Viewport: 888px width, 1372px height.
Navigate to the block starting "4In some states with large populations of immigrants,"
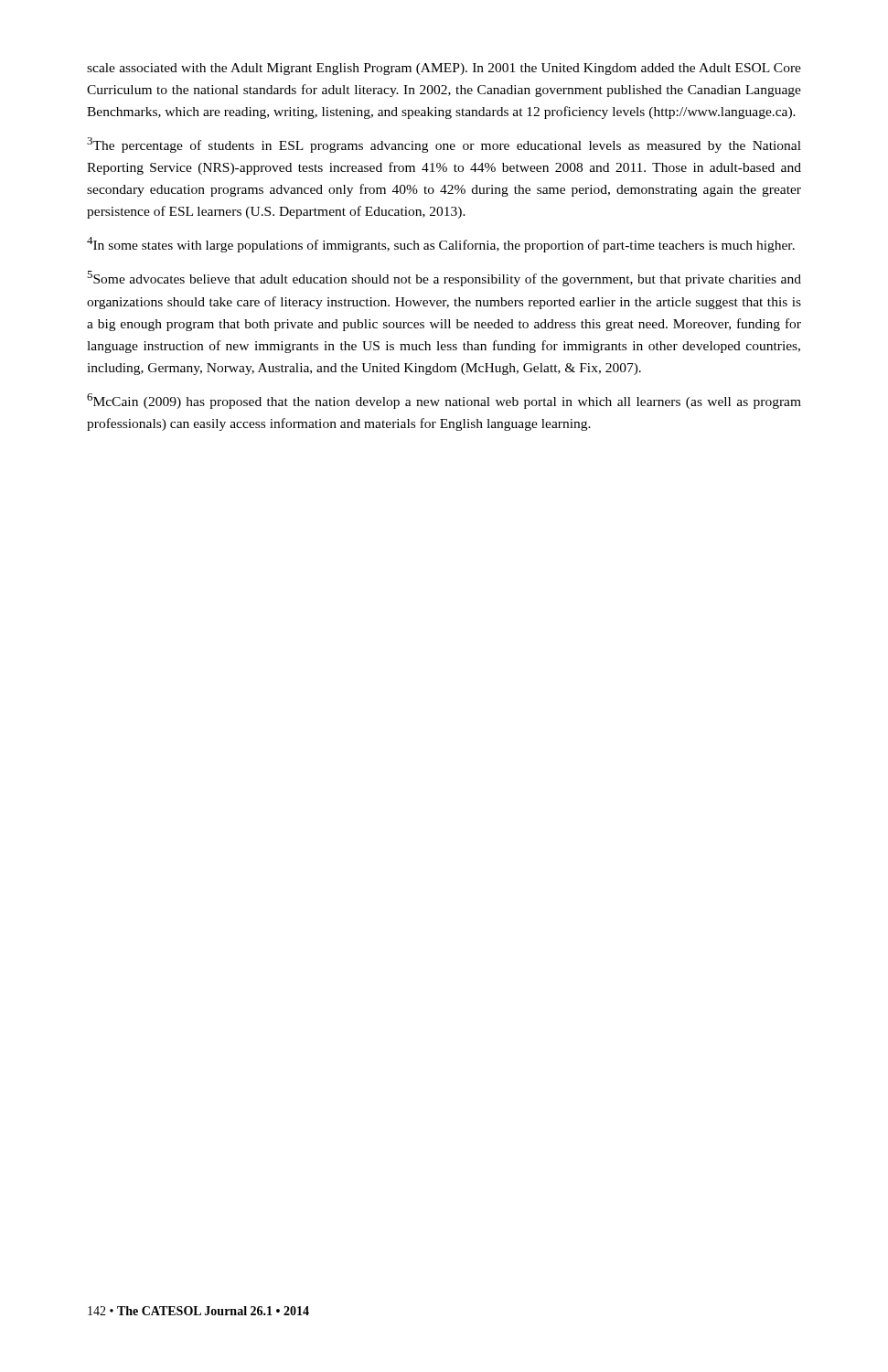point(444,244)
